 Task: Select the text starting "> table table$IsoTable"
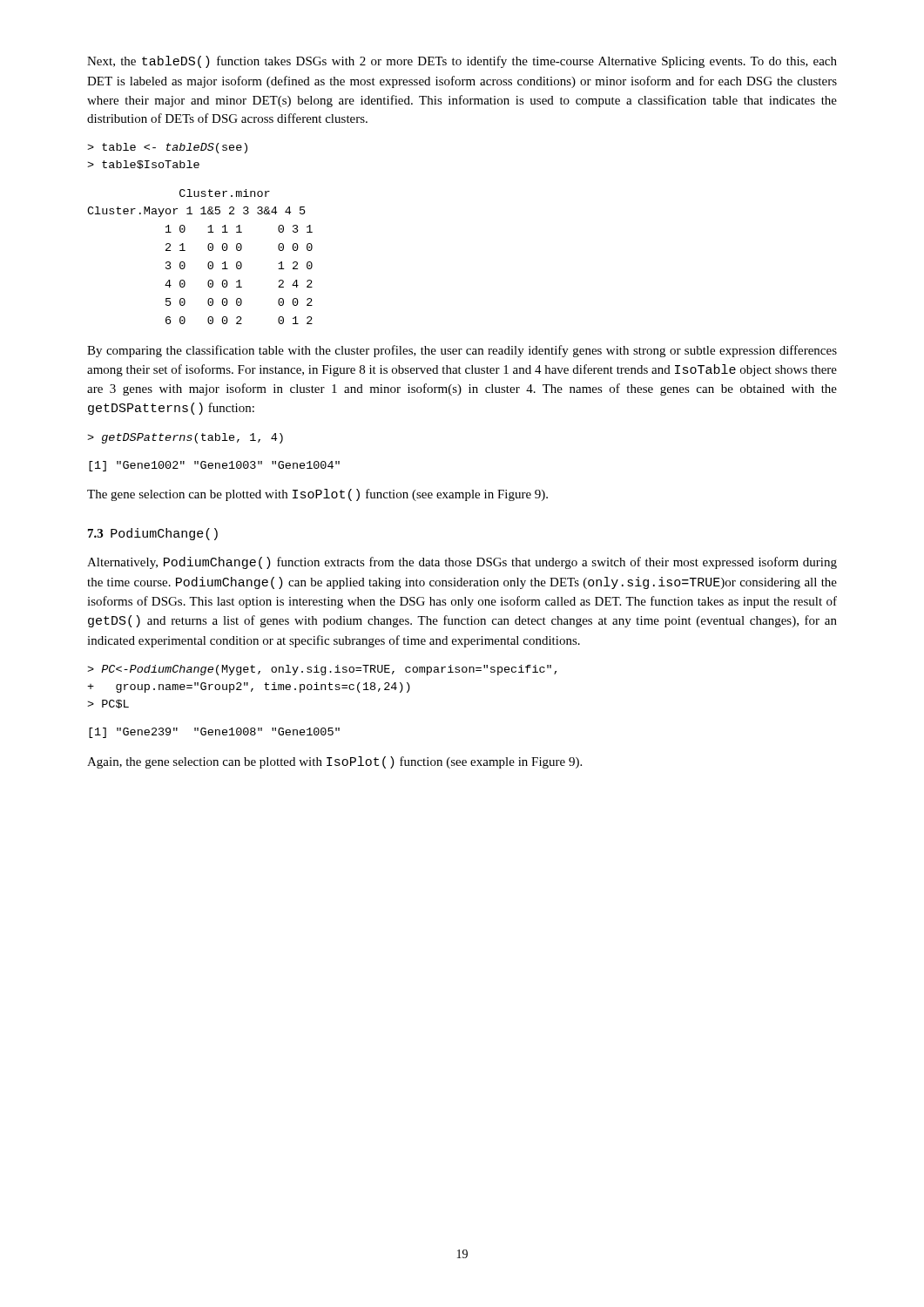(167, 148)
